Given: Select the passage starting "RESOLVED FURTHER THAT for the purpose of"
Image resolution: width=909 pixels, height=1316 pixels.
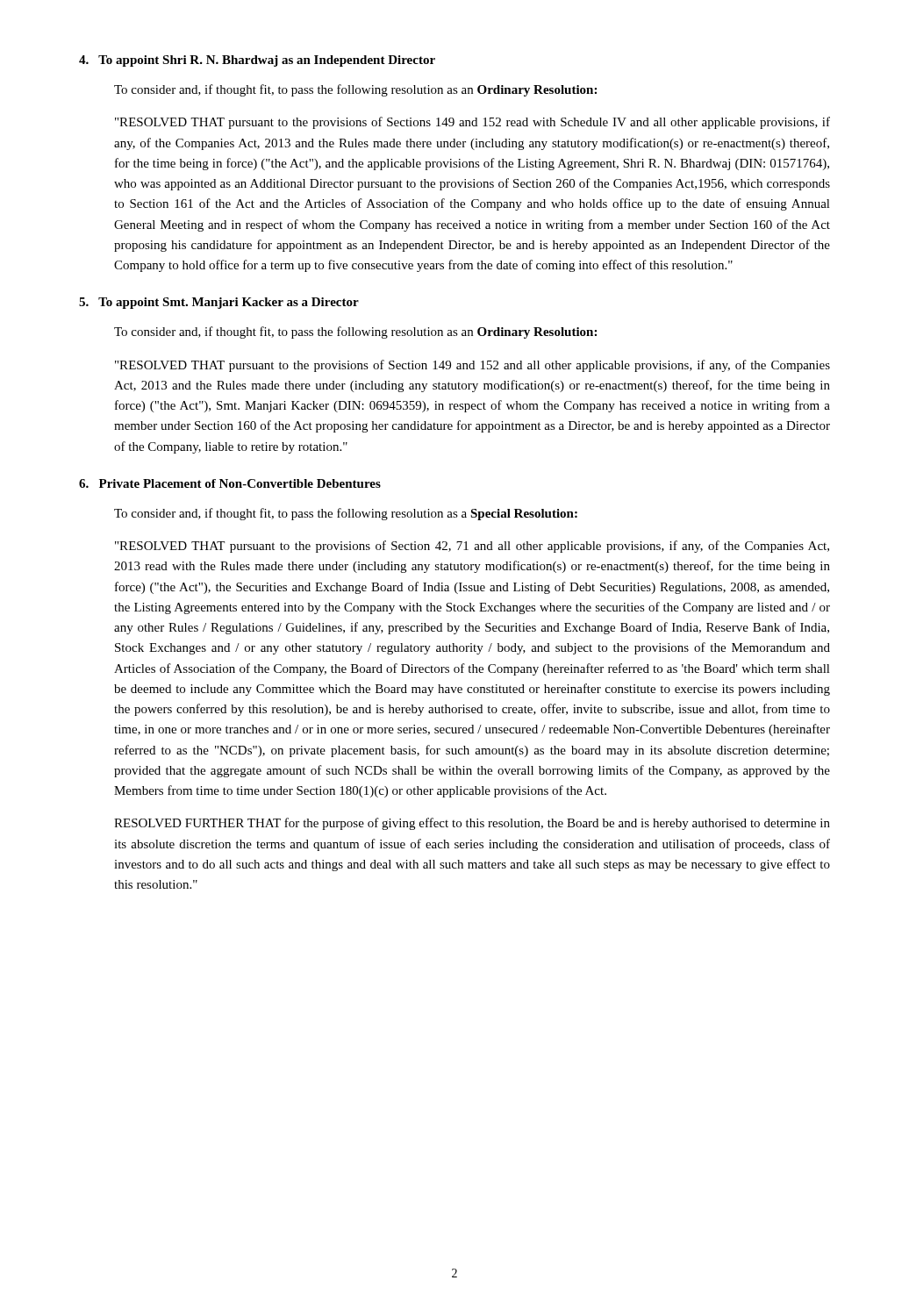Looking at the screenshot, I should (x=472, y=854).
